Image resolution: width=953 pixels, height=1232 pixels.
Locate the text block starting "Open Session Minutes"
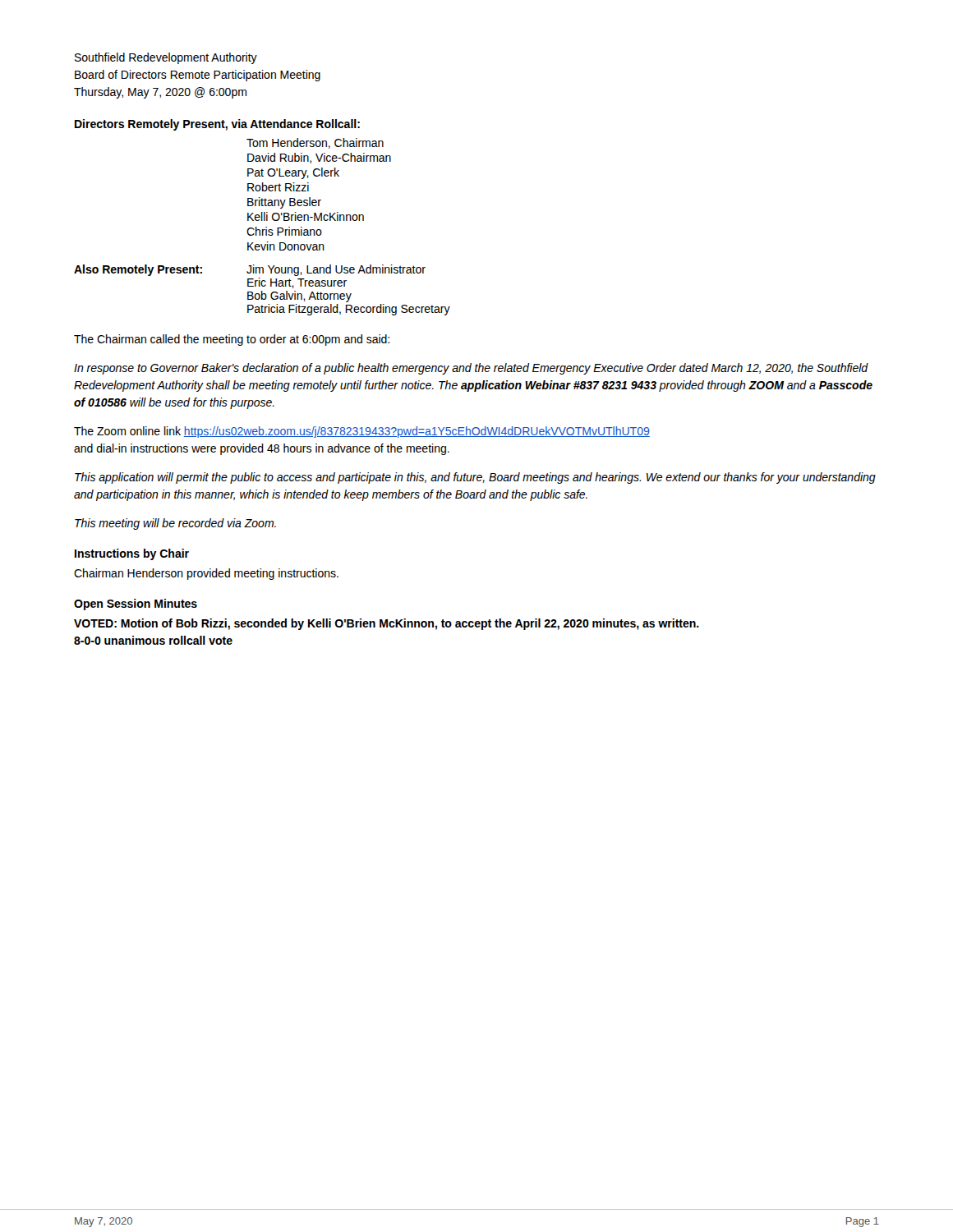[x=136, y=604]
